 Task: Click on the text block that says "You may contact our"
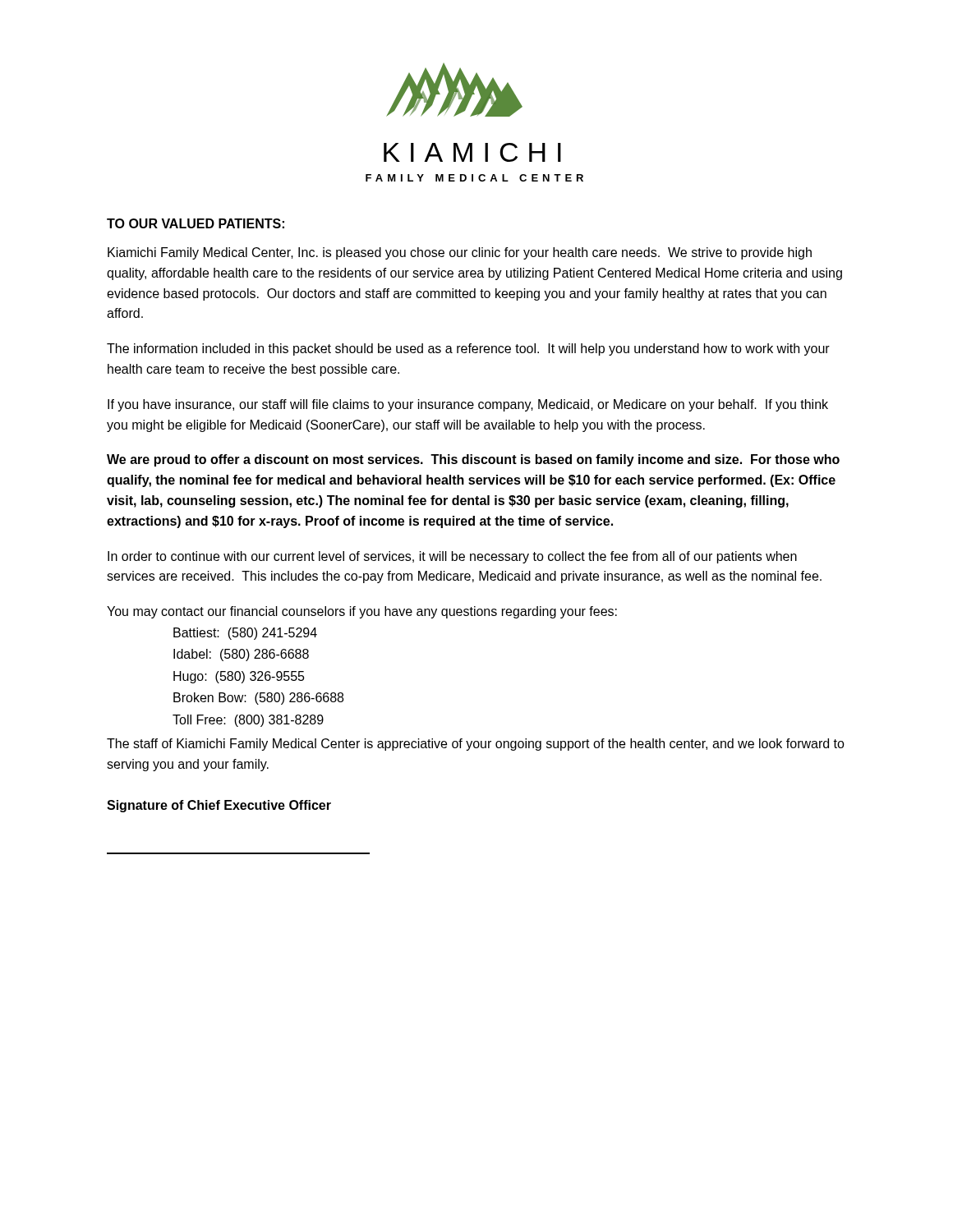(x=362, y=612)
